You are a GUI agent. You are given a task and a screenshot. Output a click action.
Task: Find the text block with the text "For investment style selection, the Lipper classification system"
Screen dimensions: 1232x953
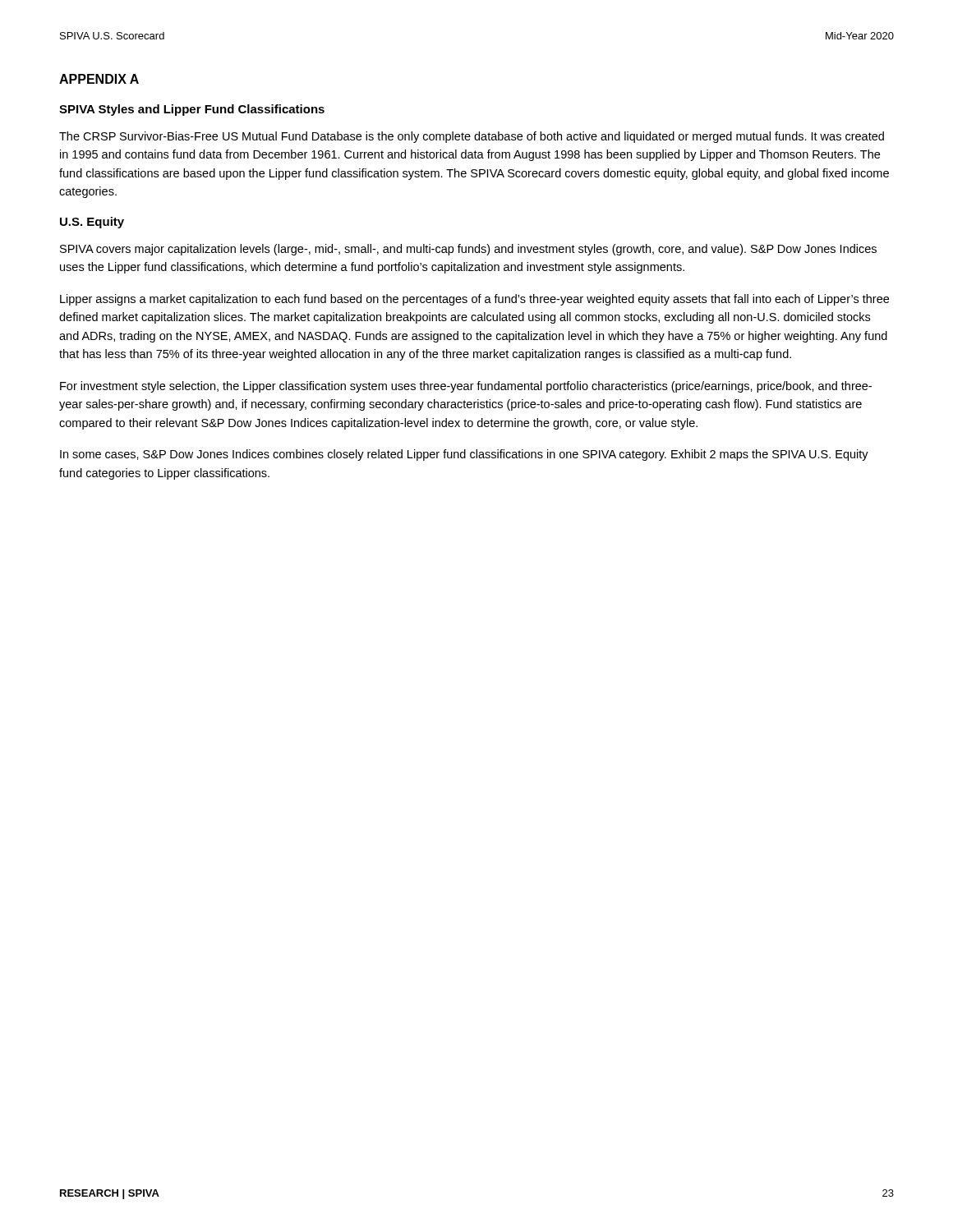point(466,404)
